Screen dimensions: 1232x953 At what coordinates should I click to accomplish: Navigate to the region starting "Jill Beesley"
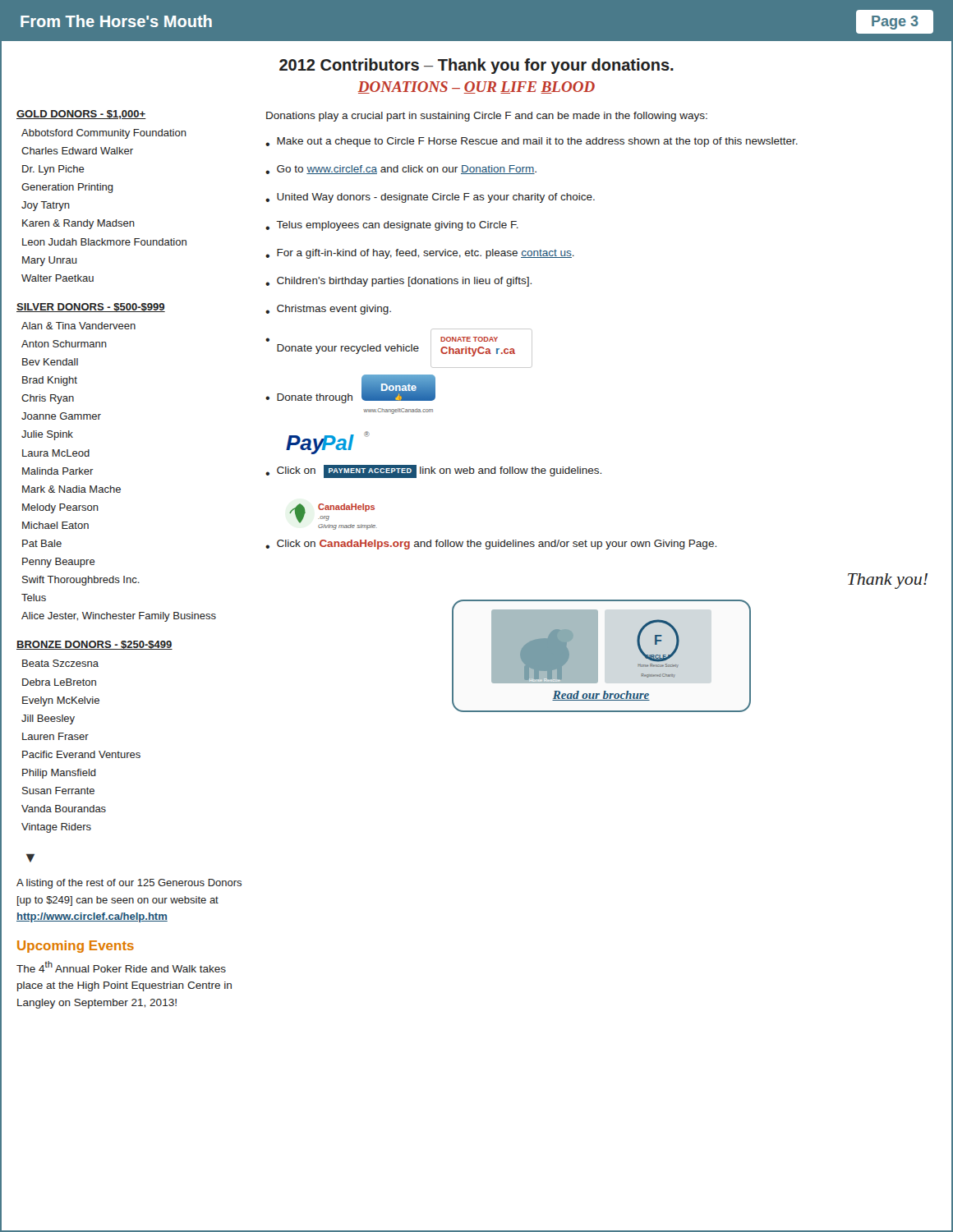click(x=48, y=718)
